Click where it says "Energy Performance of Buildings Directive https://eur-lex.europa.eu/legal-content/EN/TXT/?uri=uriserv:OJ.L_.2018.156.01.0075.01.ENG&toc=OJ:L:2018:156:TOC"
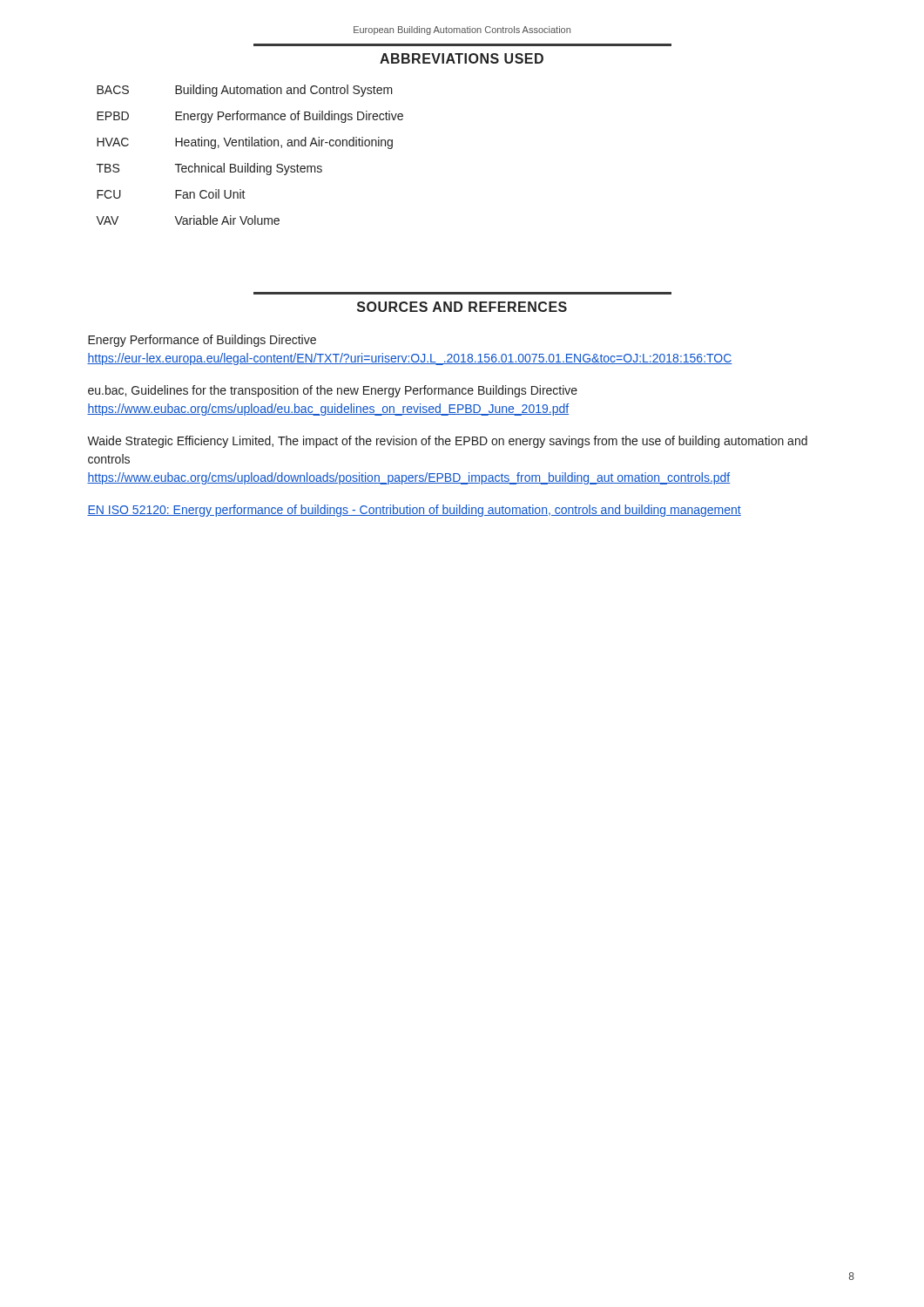This screenshot has width=924, height=1307. coord(410,349)
